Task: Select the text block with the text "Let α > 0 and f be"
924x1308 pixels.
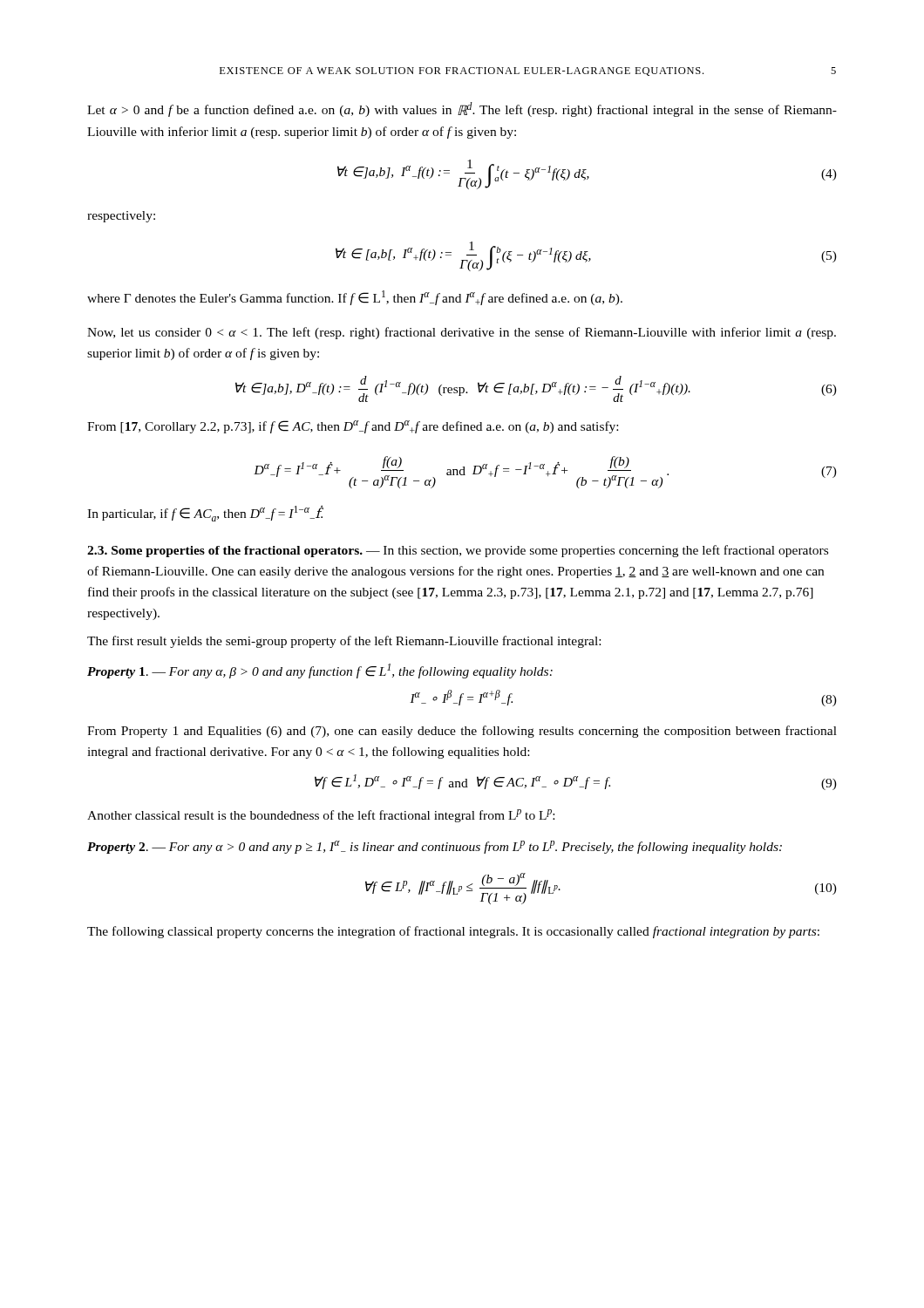Action: (x=462, y=119)
